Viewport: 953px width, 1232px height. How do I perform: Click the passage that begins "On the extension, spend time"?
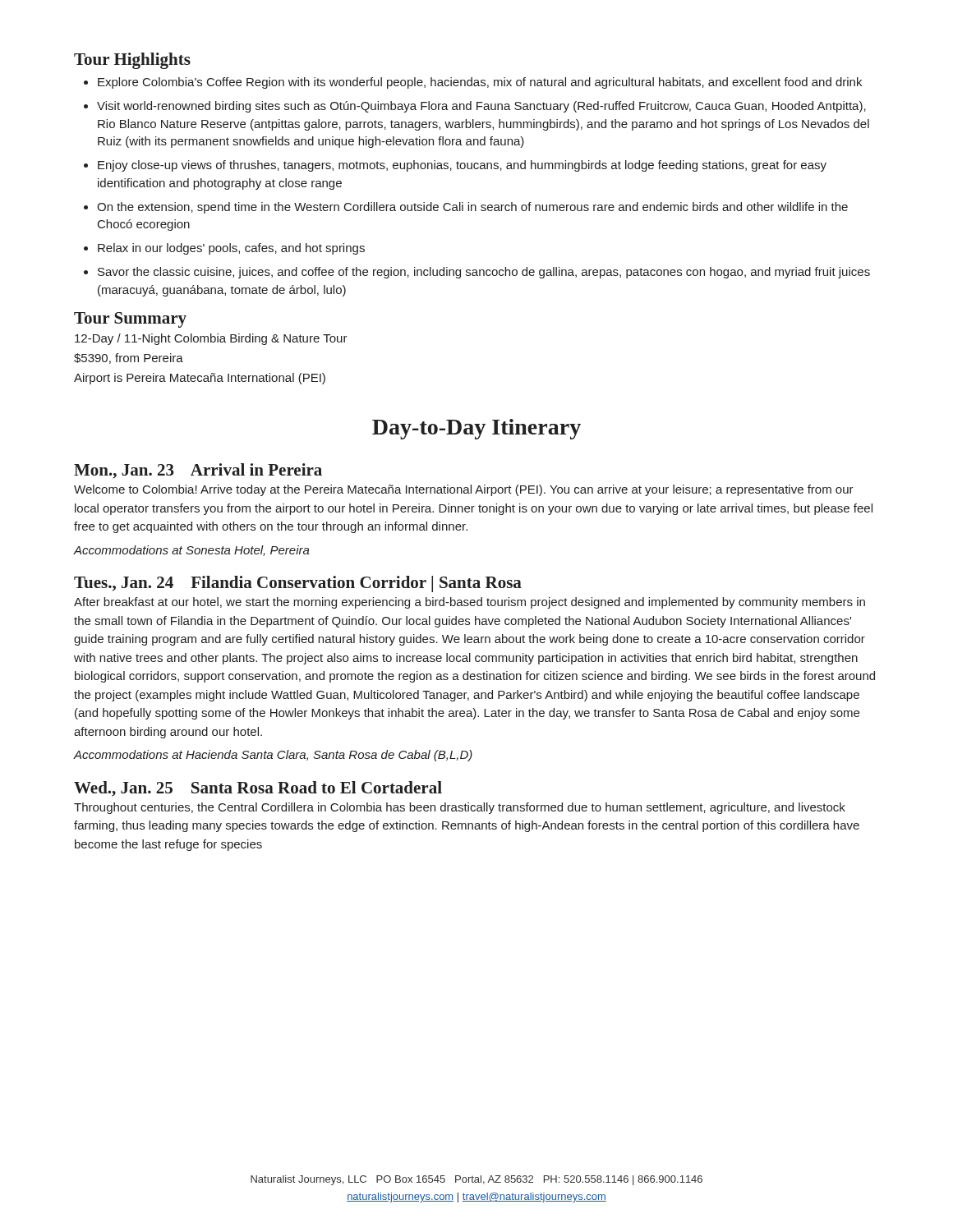[473, 215]
